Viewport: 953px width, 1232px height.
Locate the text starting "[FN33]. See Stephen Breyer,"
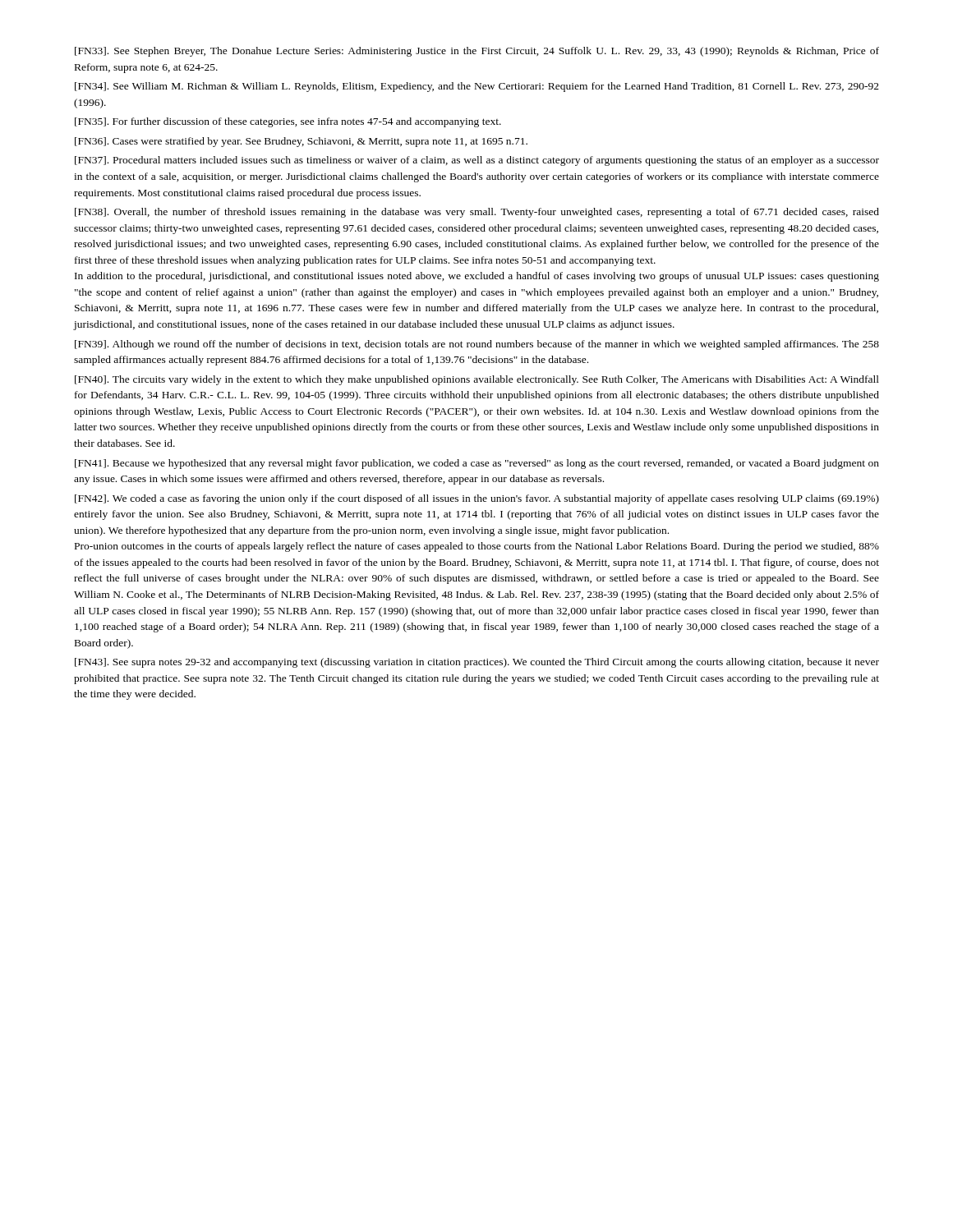click(x=476, y=59)
